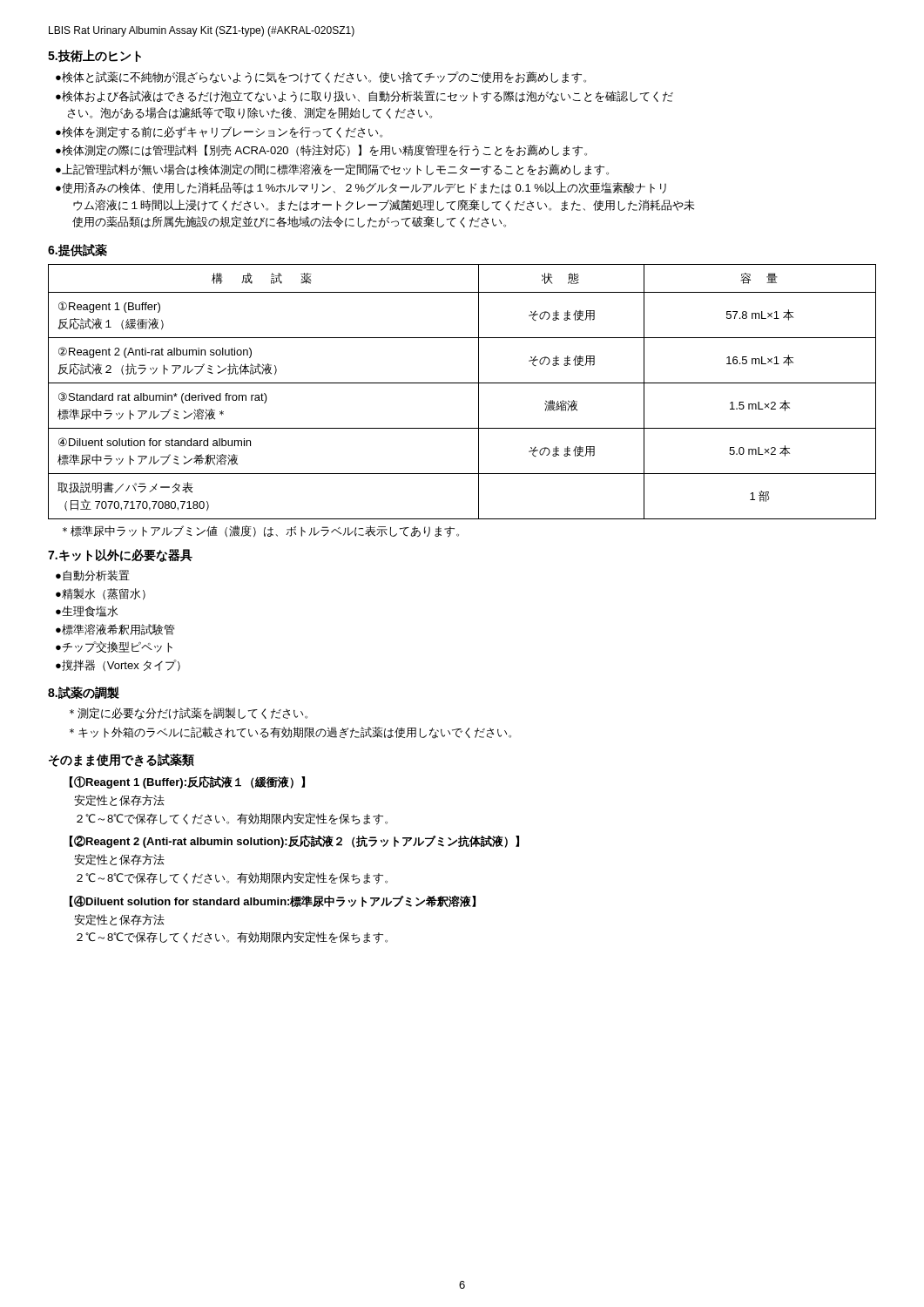Navigate to the element starting "●検体測定の際には管理試料【別売 ACRA-020（特注対応）】を用い精度管理を行うことをお薦めします。"

pyautogui.click(x=325, y=150)
